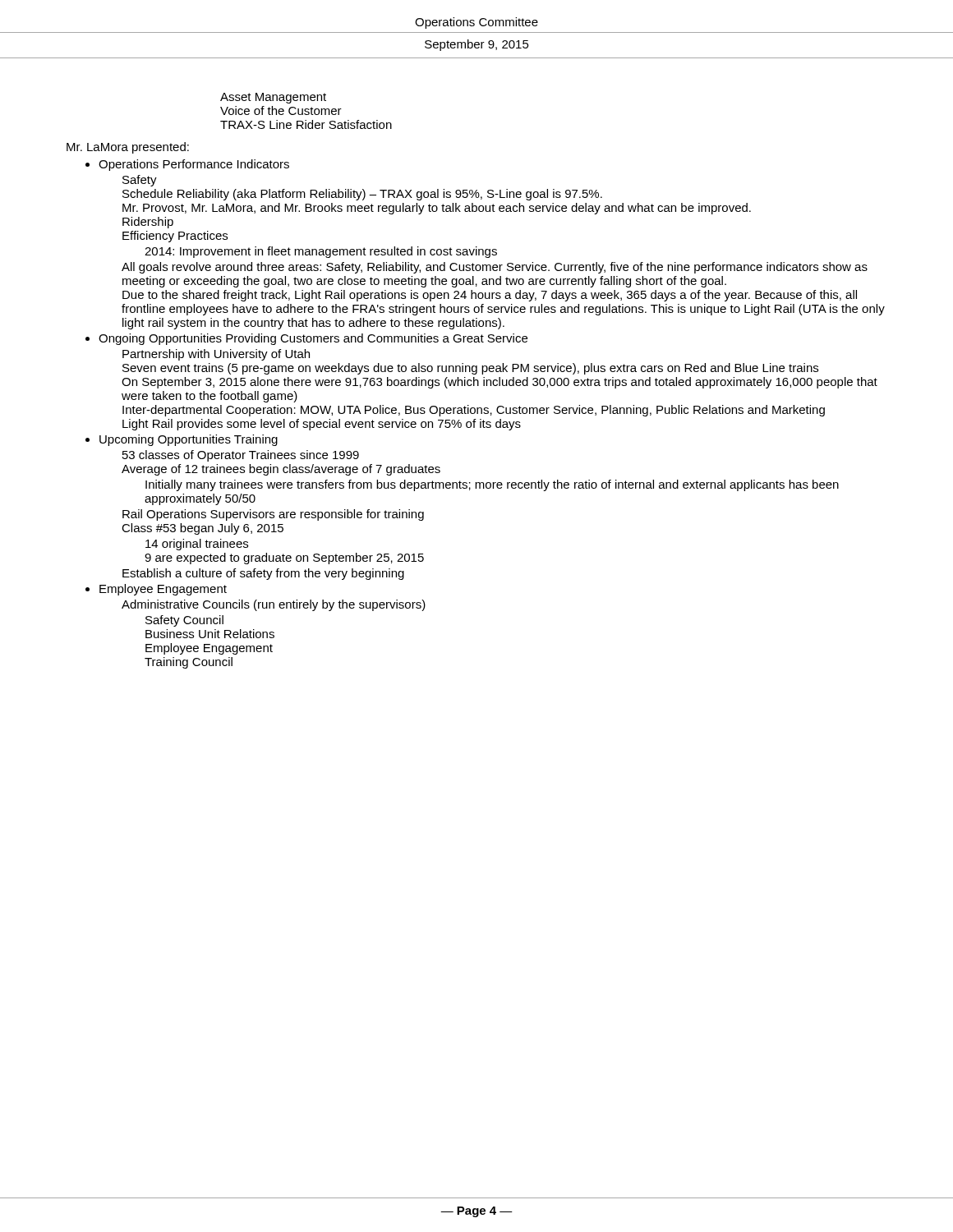Viewport: 953px width, 1232px height.
Task: Select the text starting "Operations Performance Indicators Safety Schedule Reliability"
Action: coord(493,243)
